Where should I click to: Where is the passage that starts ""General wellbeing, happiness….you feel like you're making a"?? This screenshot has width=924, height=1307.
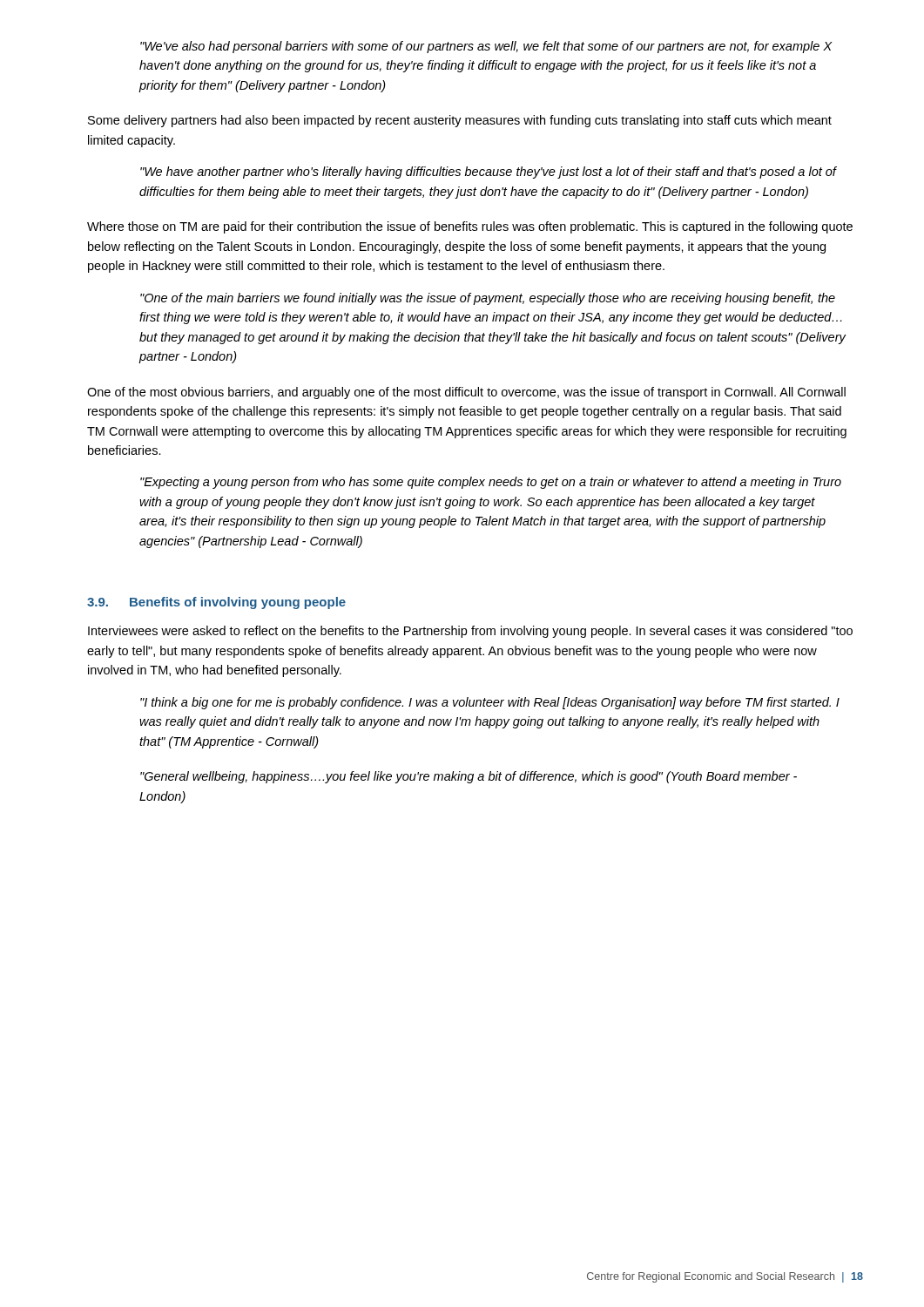pyautogui.click(x=492, y=786)
